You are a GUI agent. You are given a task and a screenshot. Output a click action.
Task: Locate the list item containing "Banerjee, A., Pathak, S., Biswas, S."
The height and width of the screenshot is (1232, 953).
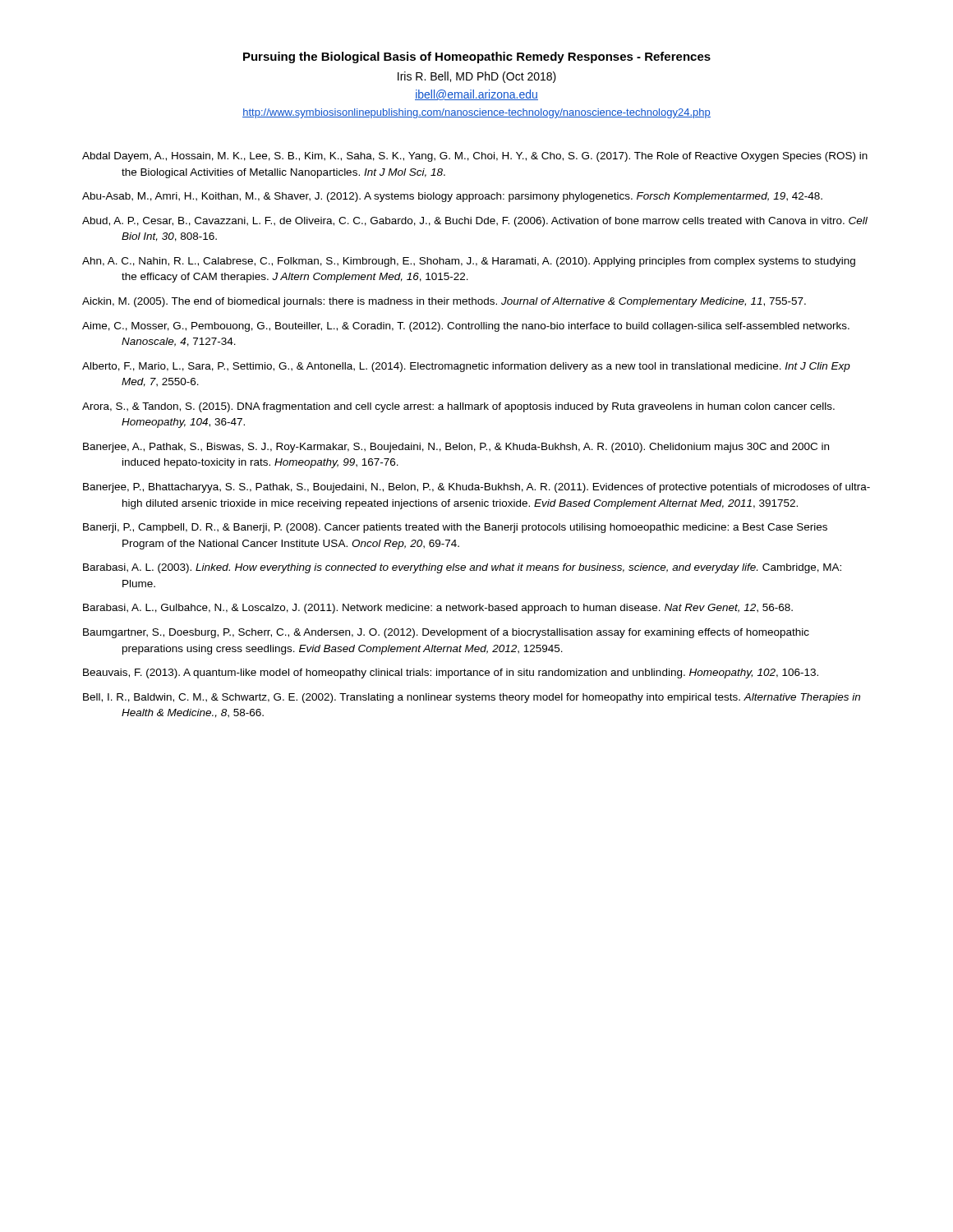(x=456, y=454)
